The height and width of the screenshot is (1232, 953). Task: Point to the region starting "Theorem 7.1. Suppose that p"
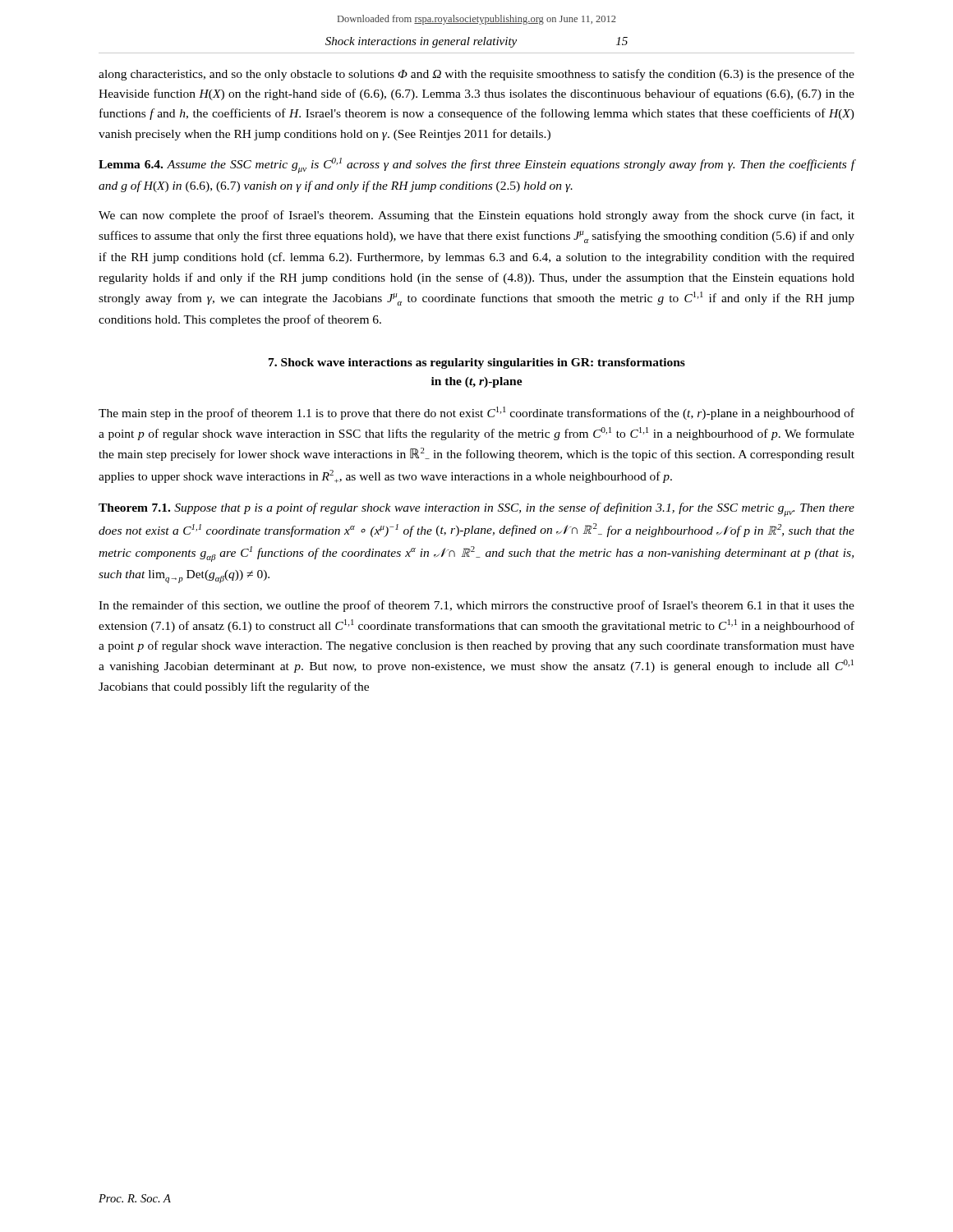coord(476,542)
